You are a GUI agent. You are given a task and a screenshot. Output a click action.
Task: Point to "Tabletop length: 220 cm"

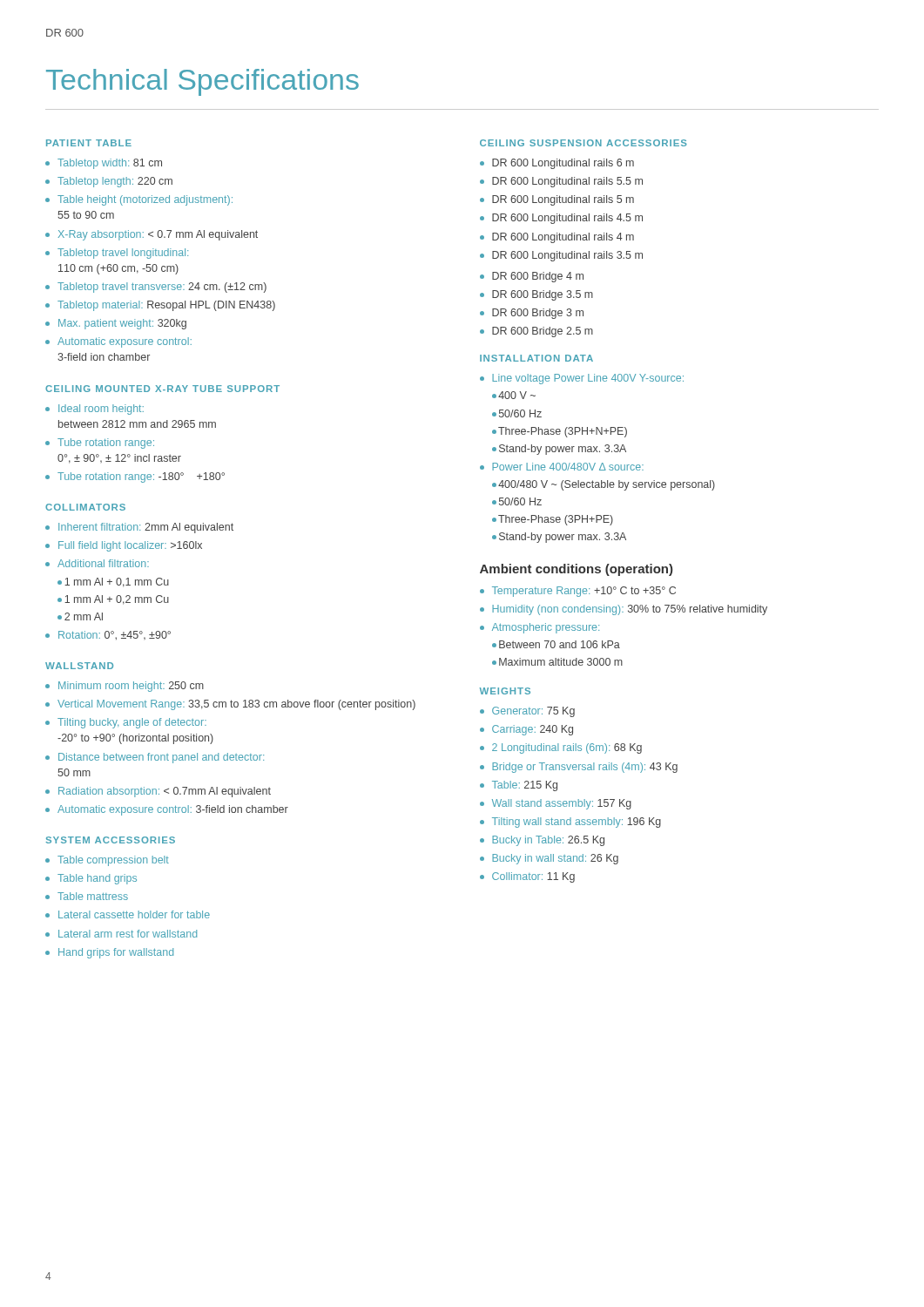115,181
